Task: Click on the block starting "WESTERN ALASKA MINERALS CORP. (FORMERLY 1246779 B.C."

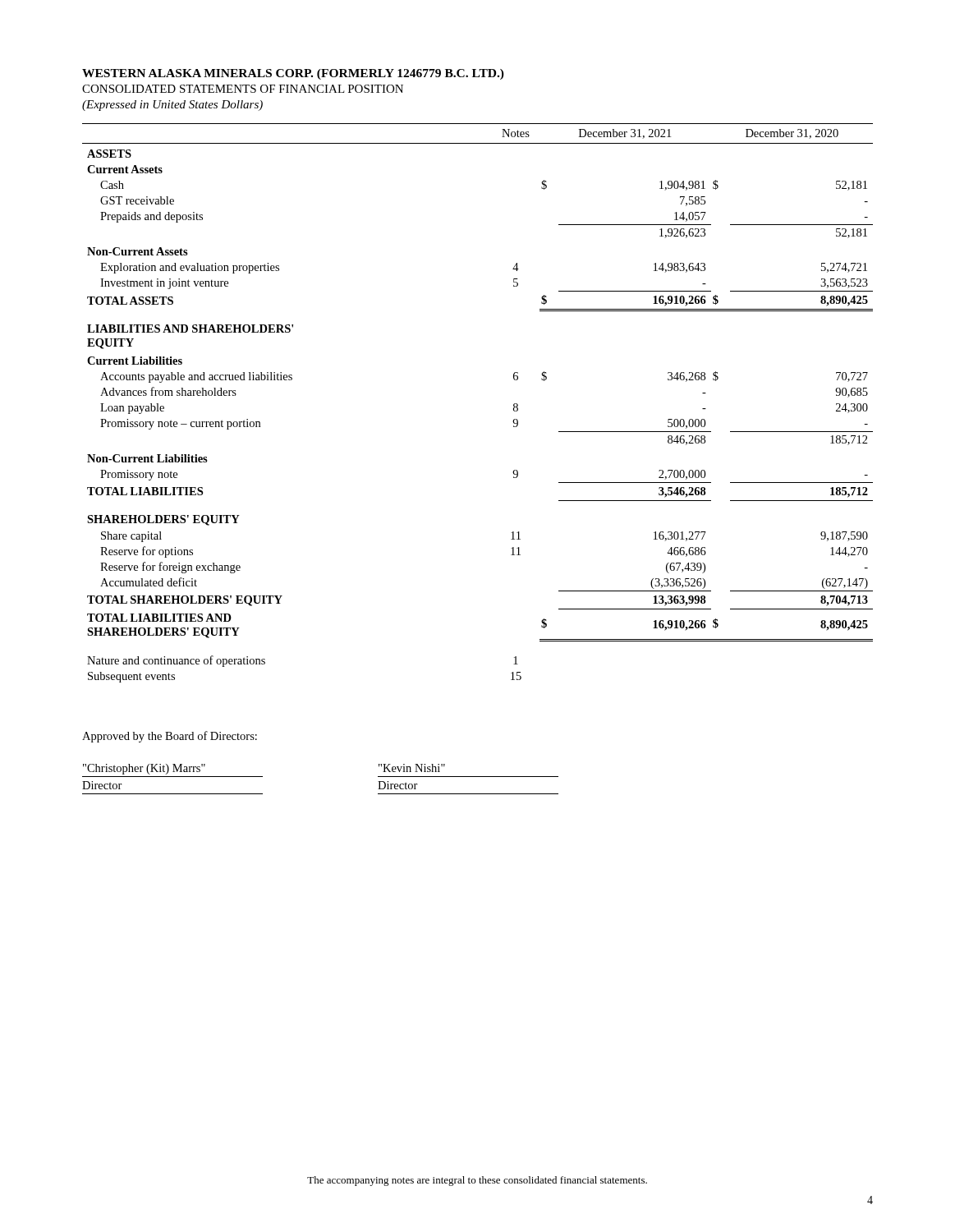Action: click(x=293, y=73)
